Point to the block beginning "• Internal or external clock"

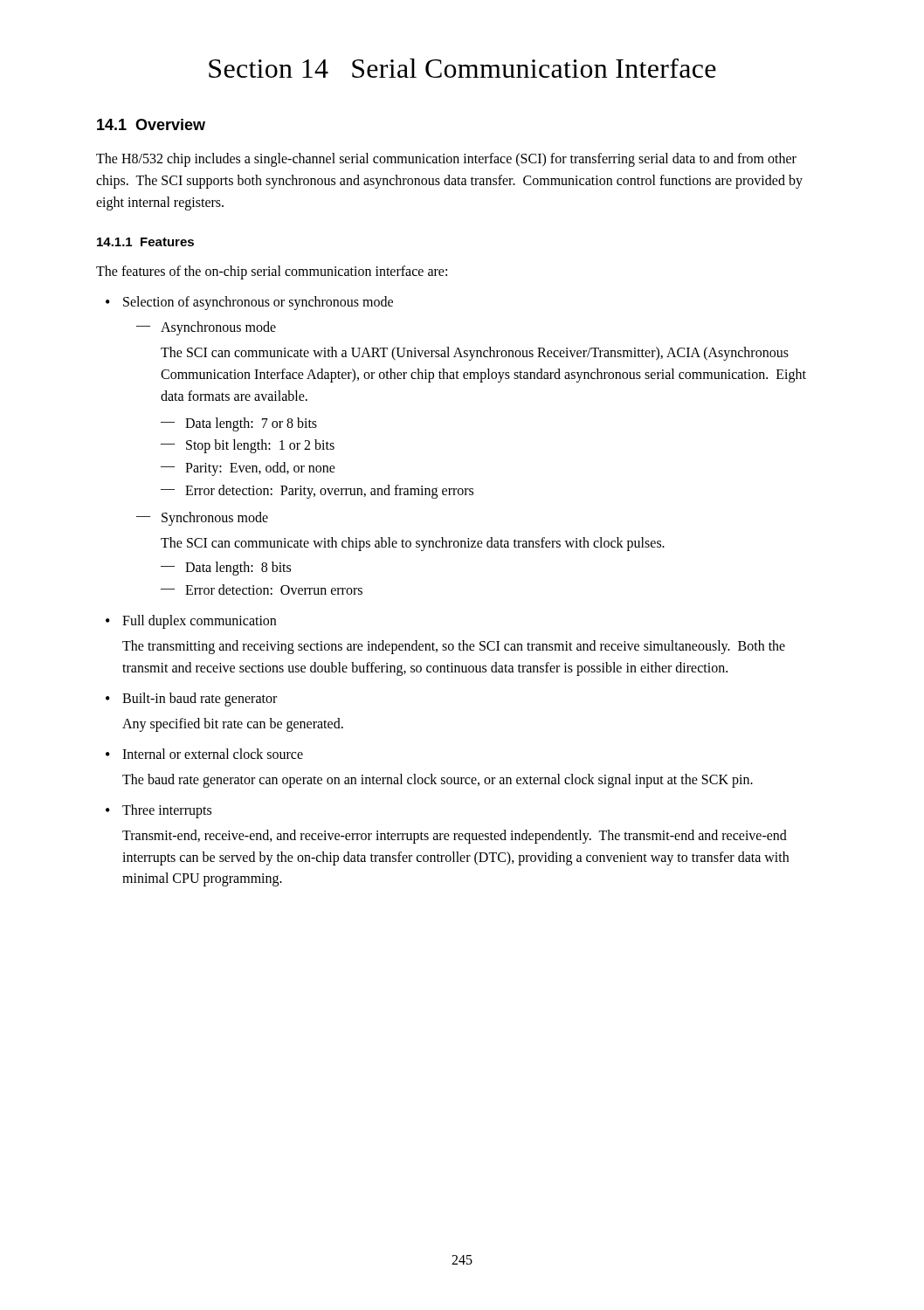[204, 755]
